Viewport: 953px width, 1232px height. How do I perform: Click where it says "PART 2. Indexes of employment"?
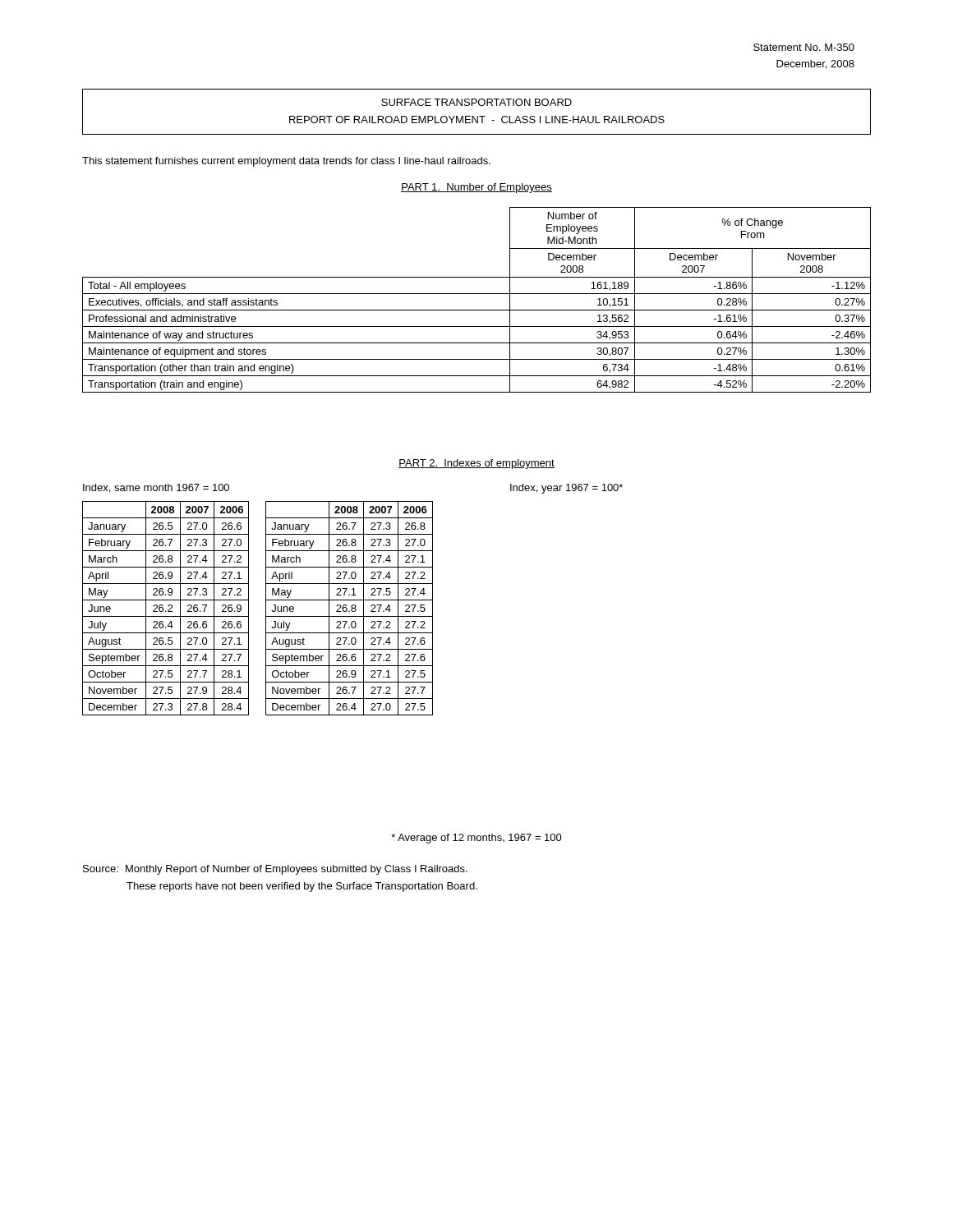(x=476, y=463)
